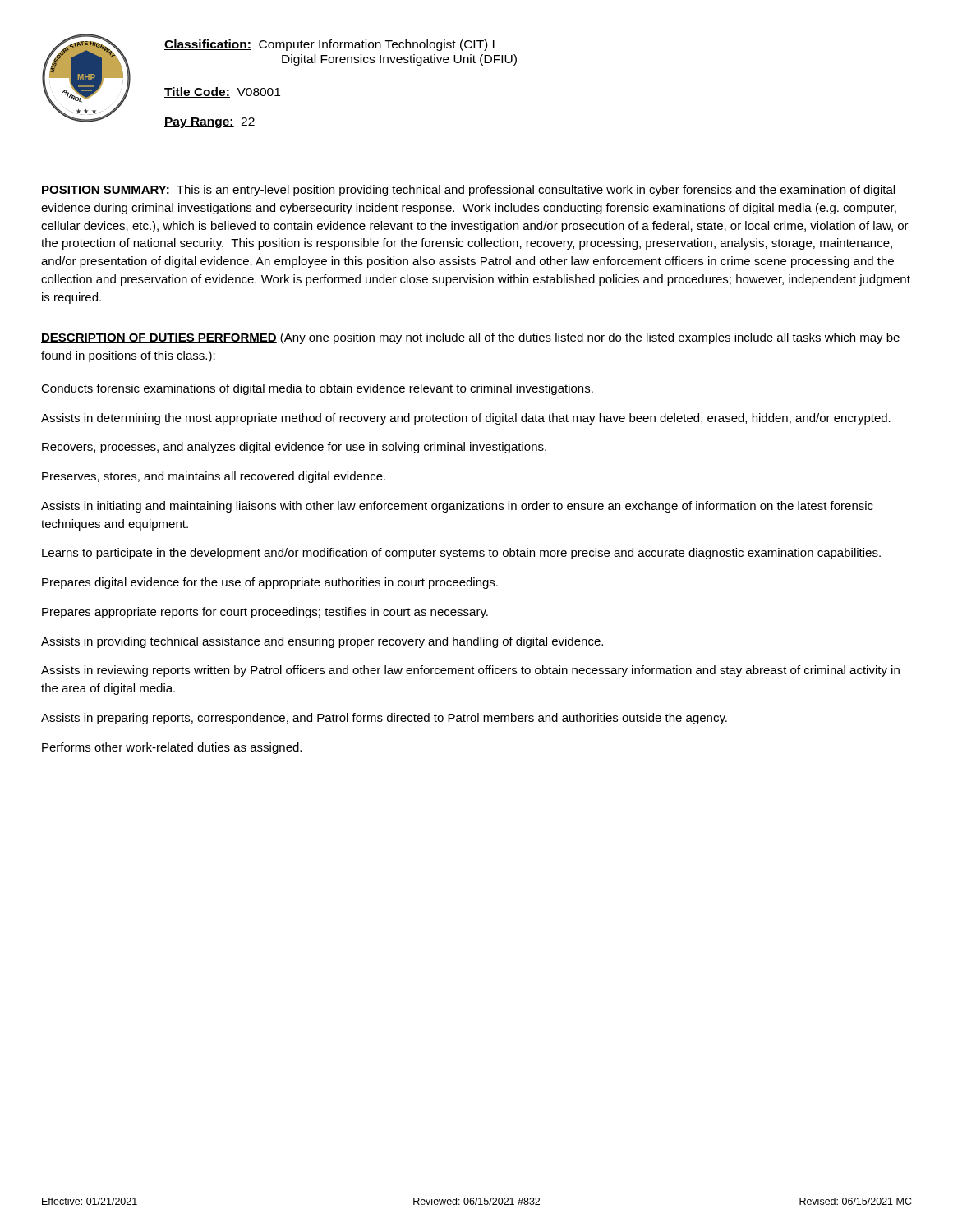Image resolution: width=953 pixels, height=1232 pixels.
Task: Locate the block of text that opens with "Assists in initiating and maintaining liaisons with"
Action: click(x=457, y=514)
